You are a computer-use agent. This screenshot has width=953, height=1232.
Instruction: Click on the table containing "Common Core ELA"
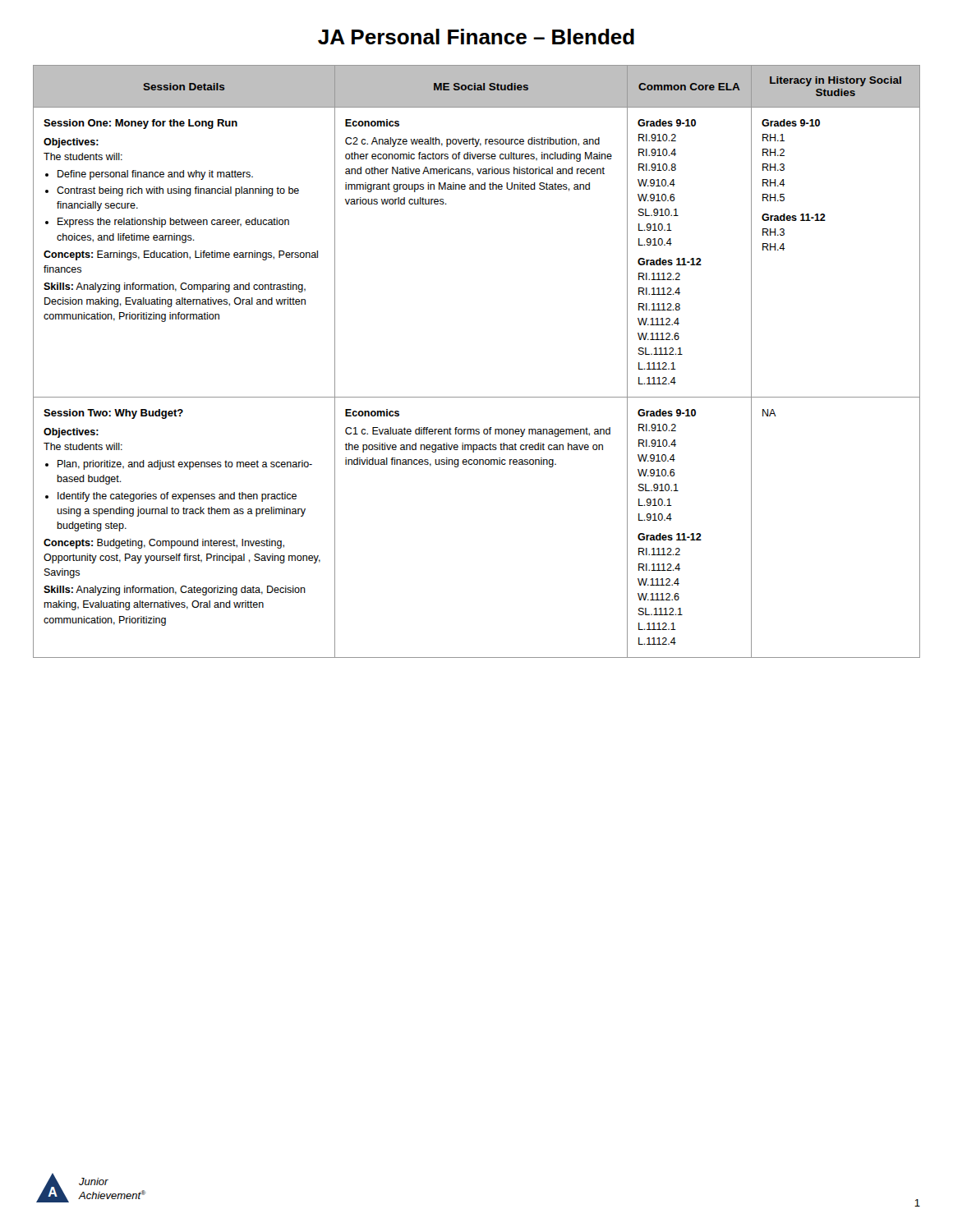[476, 362]
